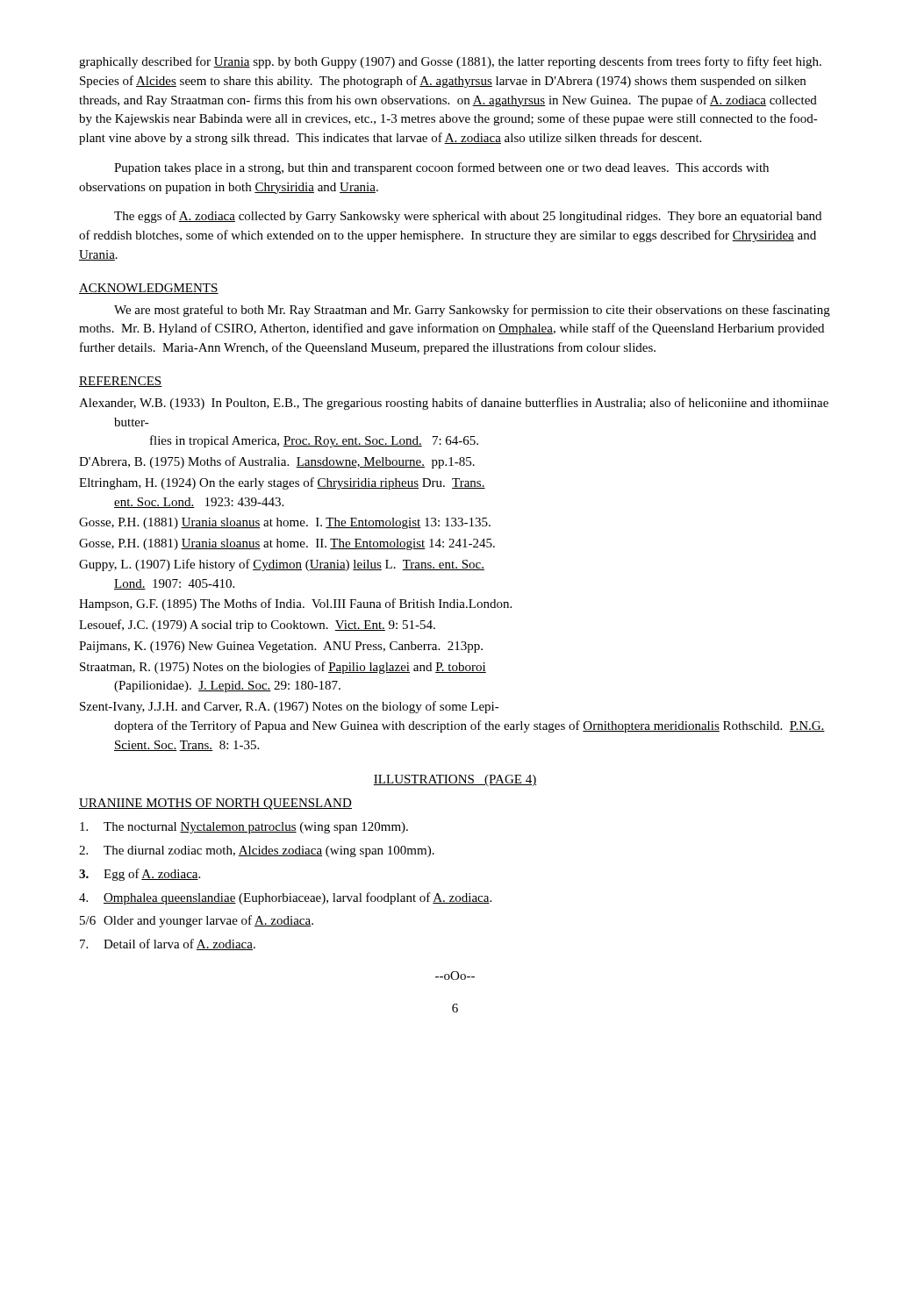Find the text block that says "The eggs of A."
This screenshot has width=910, height=1316.
tap(450, 235)
